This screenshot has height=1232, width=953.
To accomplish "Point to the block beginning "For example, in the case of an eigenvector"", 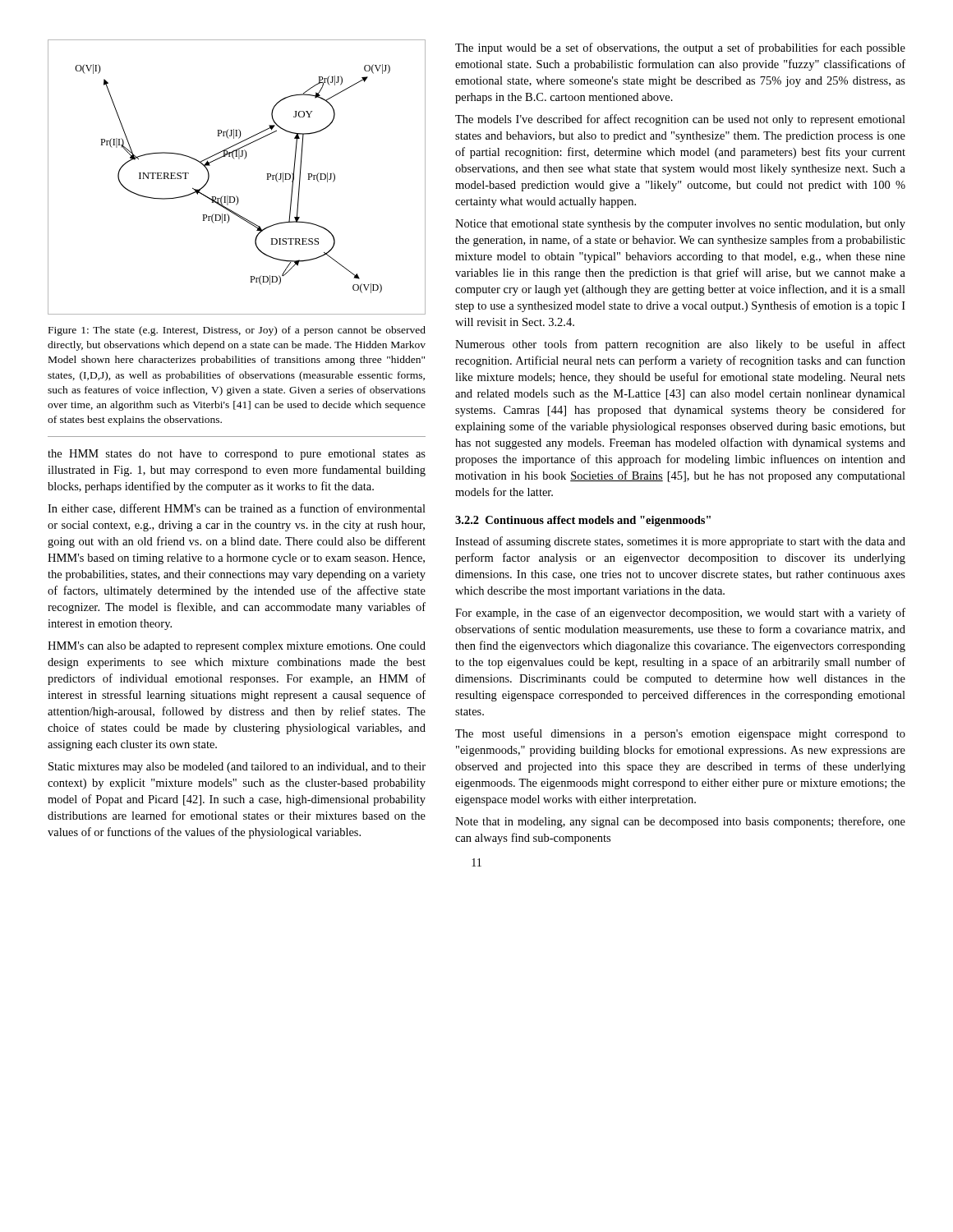I will click(680, 662).
